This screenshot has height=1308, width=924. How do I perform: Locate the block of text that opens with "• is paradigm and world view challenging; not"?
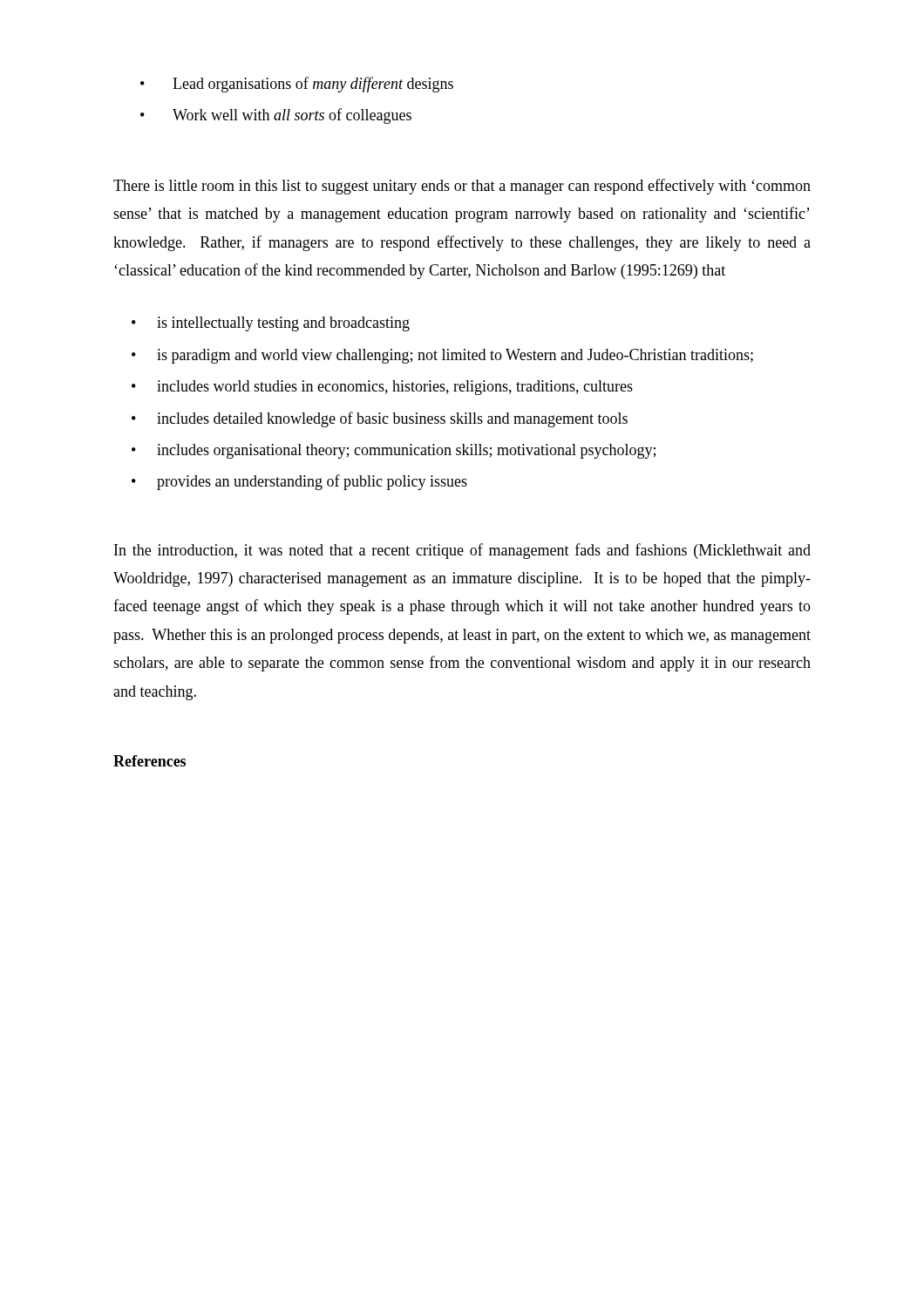coord(471,355)
